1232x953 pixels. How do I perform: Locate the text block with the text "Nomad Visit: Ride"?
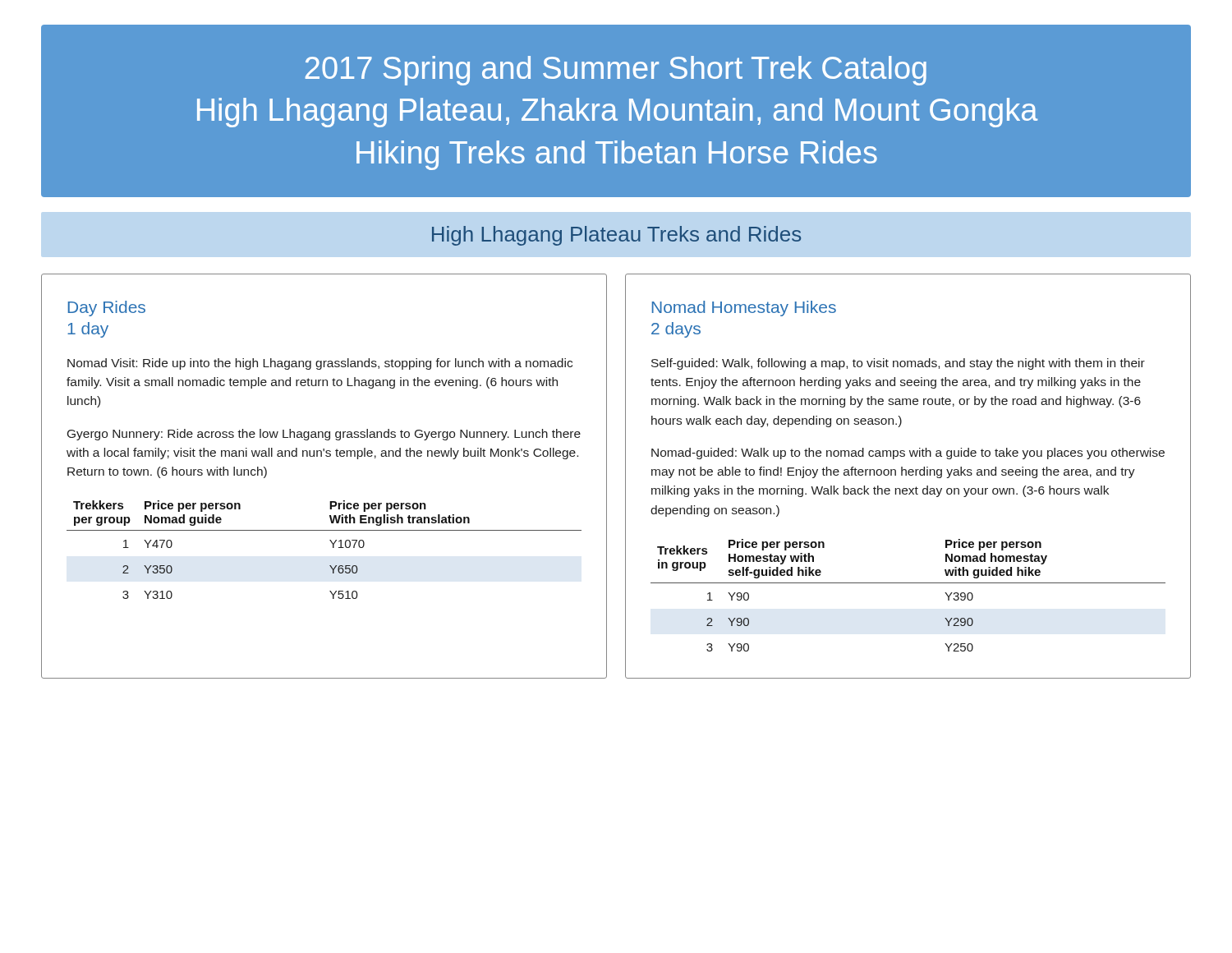(320, 382)
